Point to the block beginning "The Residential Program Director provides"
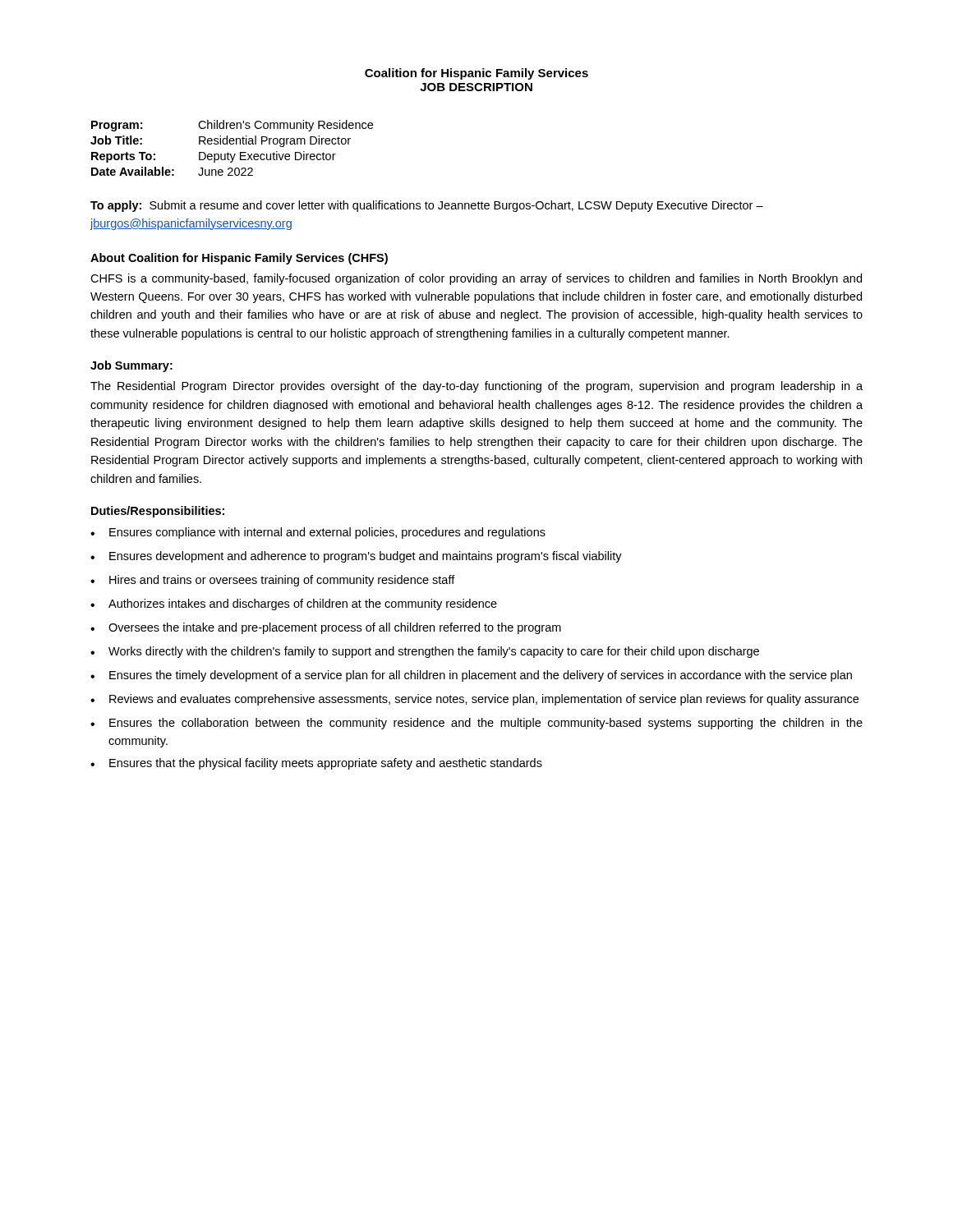This screenshot has height=1232, width=953. 476,433
